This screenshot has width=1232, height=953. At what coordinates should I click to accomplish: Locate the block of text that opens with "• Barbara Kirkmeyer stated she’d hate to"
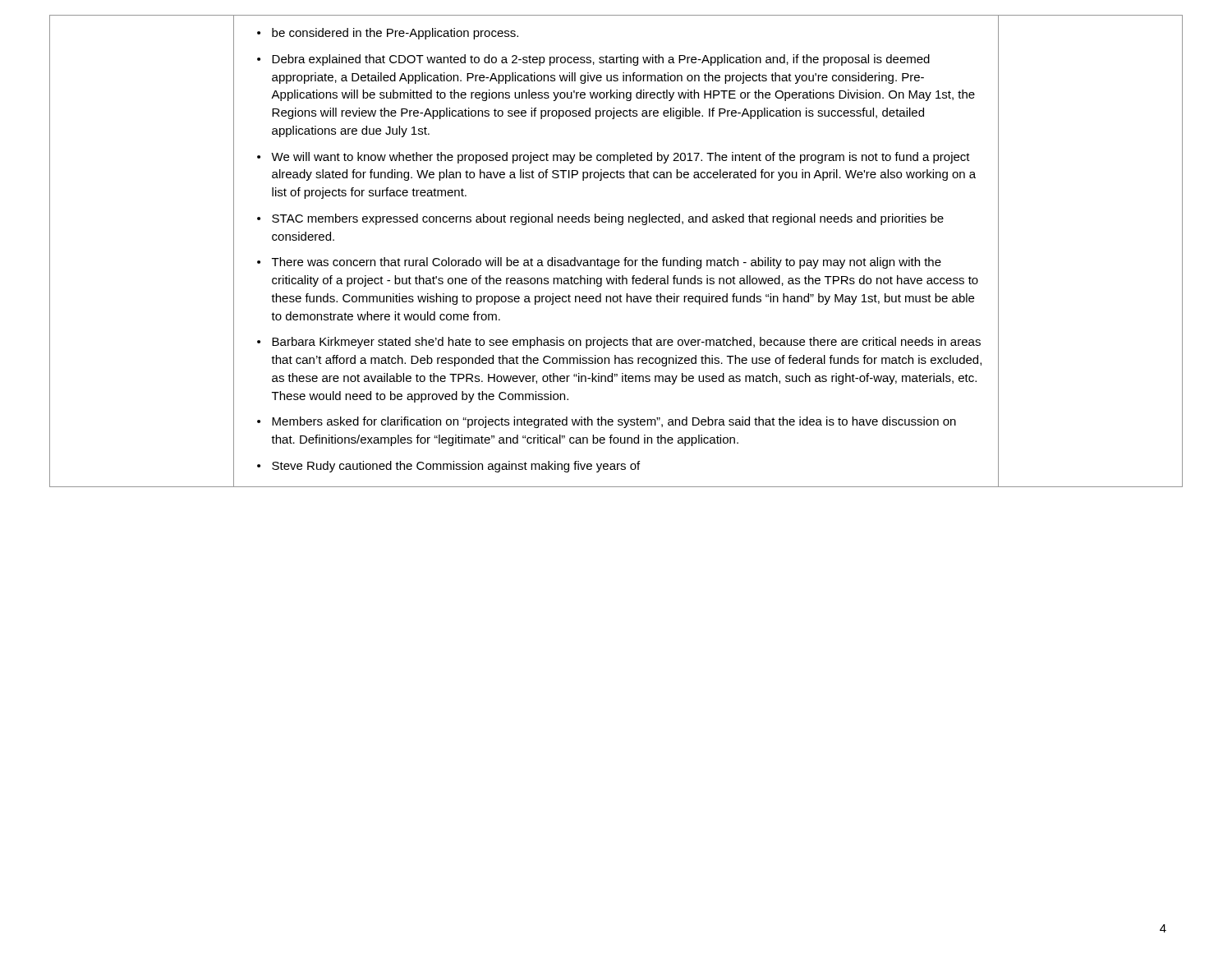pos(620,369)
